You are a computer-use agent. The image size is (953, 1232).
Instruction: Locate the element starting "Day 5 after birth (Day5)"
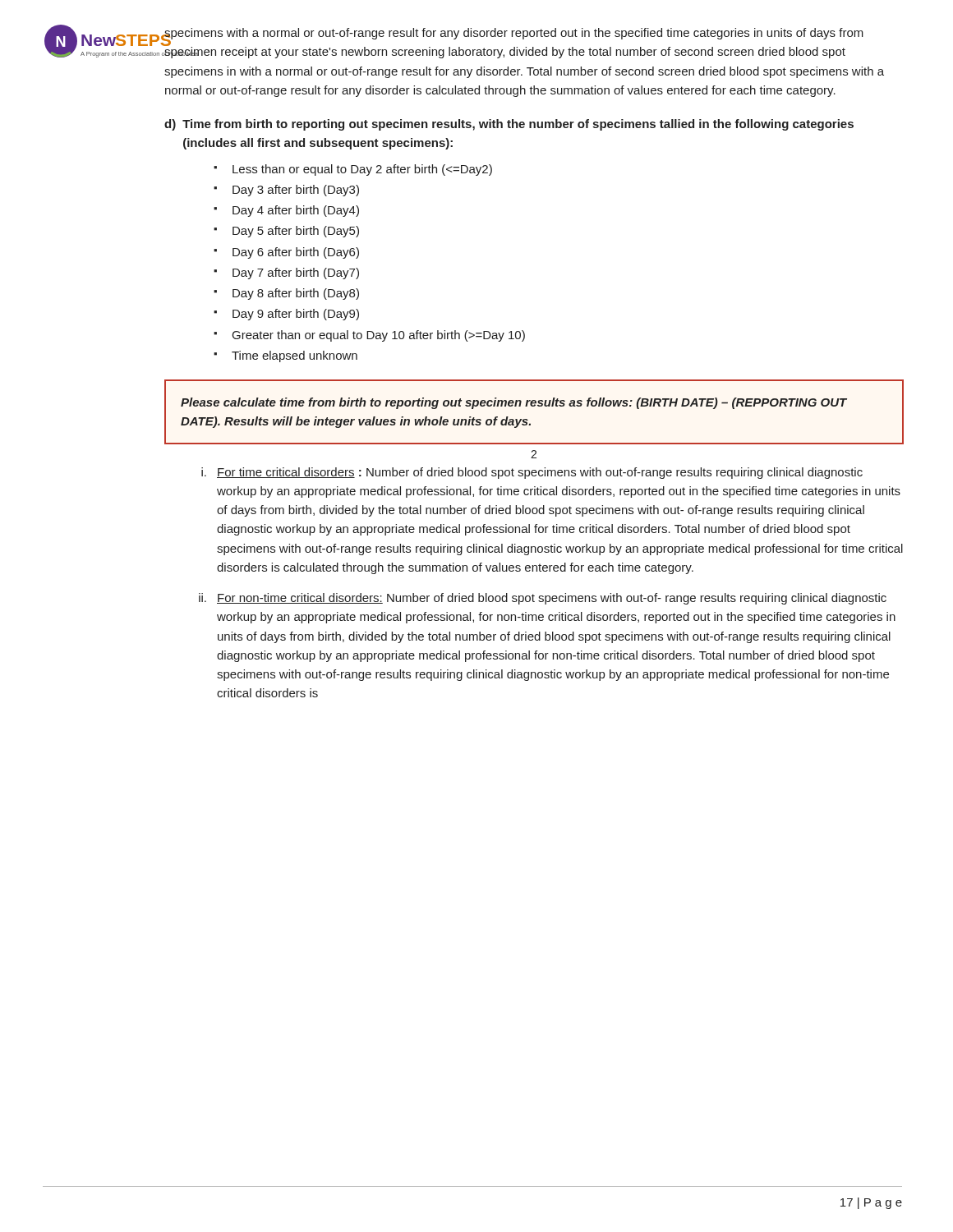click(x=296, y=231)
